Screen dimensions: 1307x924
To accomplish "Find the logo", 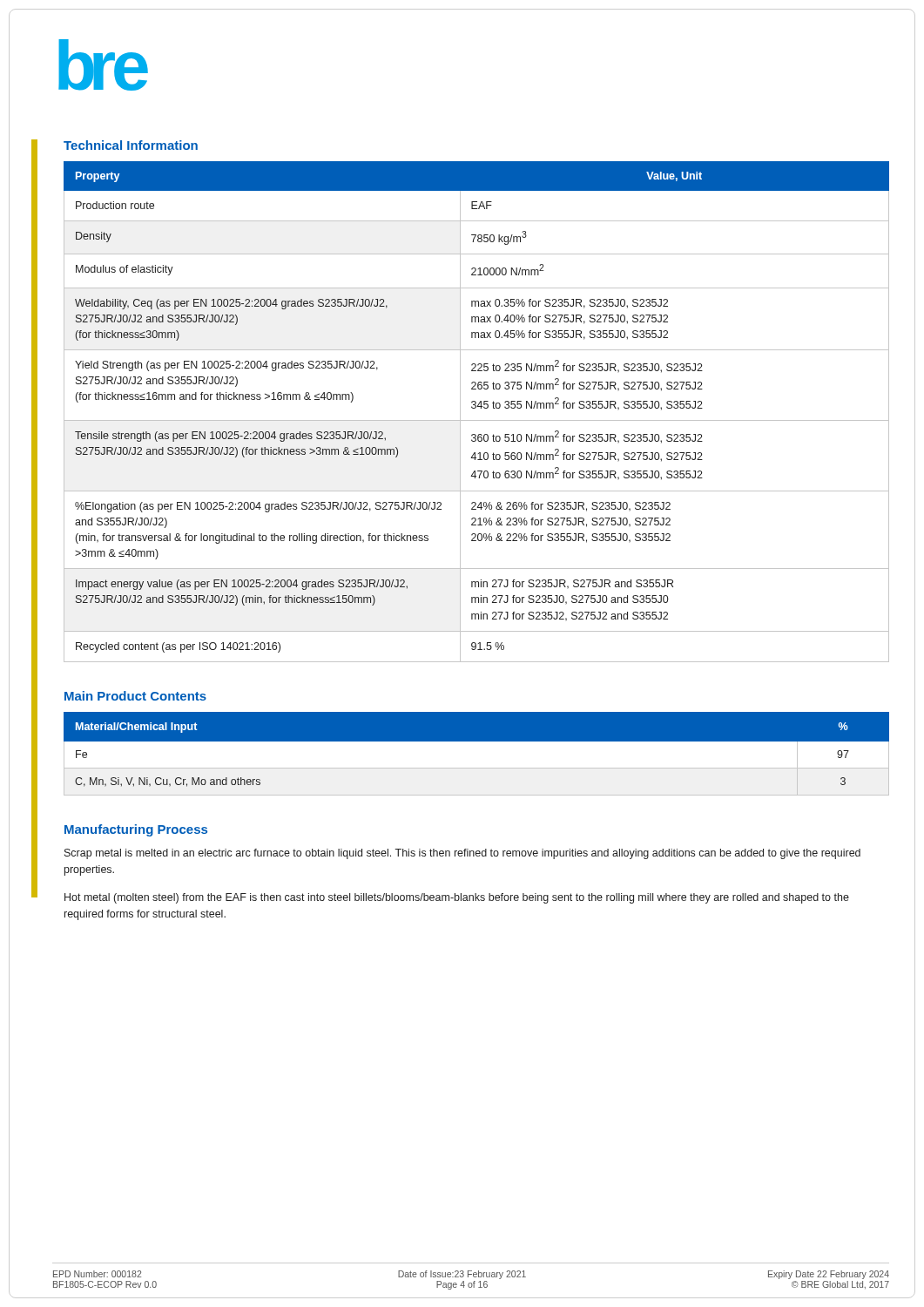I will [x=105, y=63].
